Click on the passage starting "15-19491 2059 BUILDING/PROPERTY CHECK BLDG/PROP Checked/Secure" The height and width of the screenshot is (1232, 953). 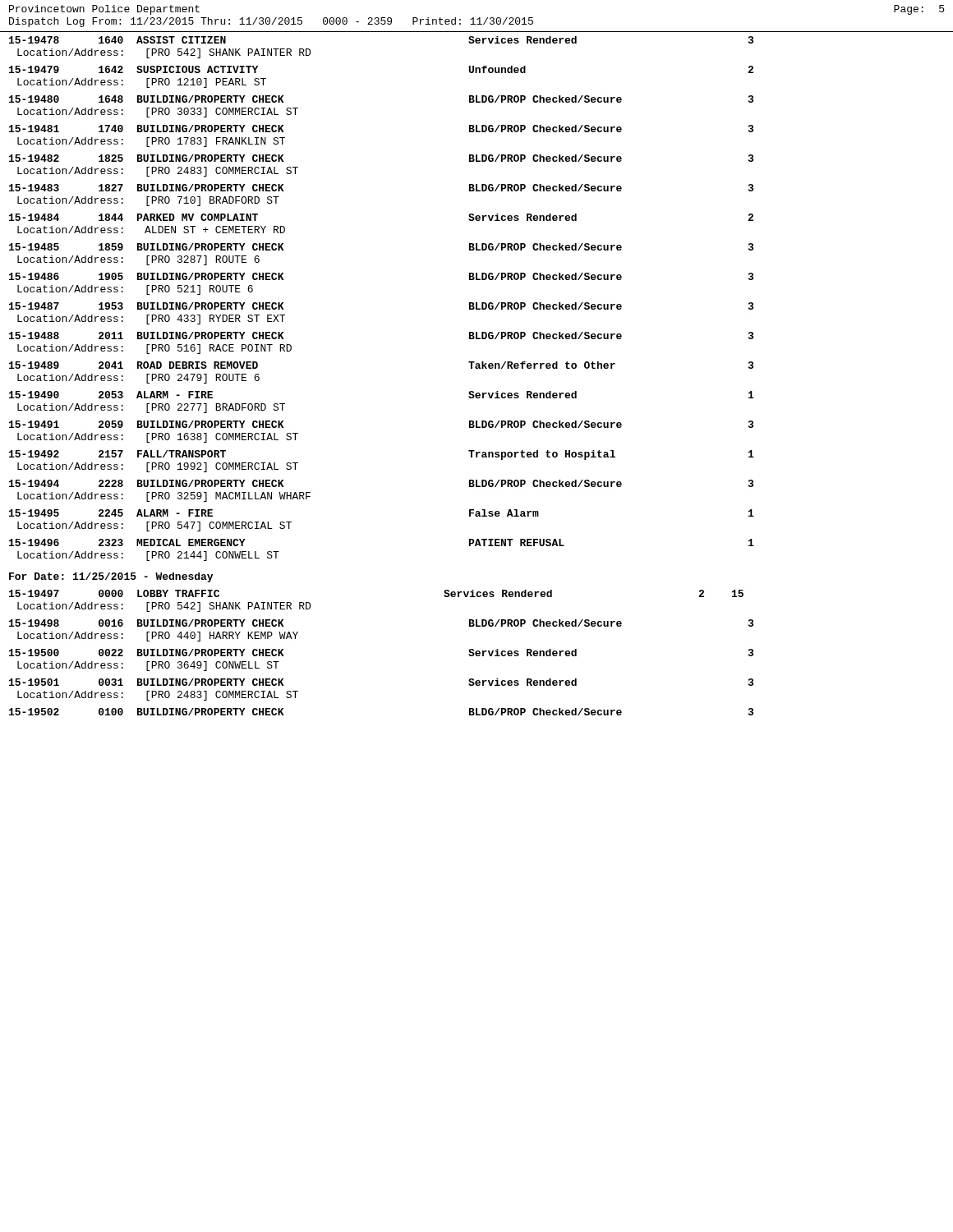tap(476, 431)
